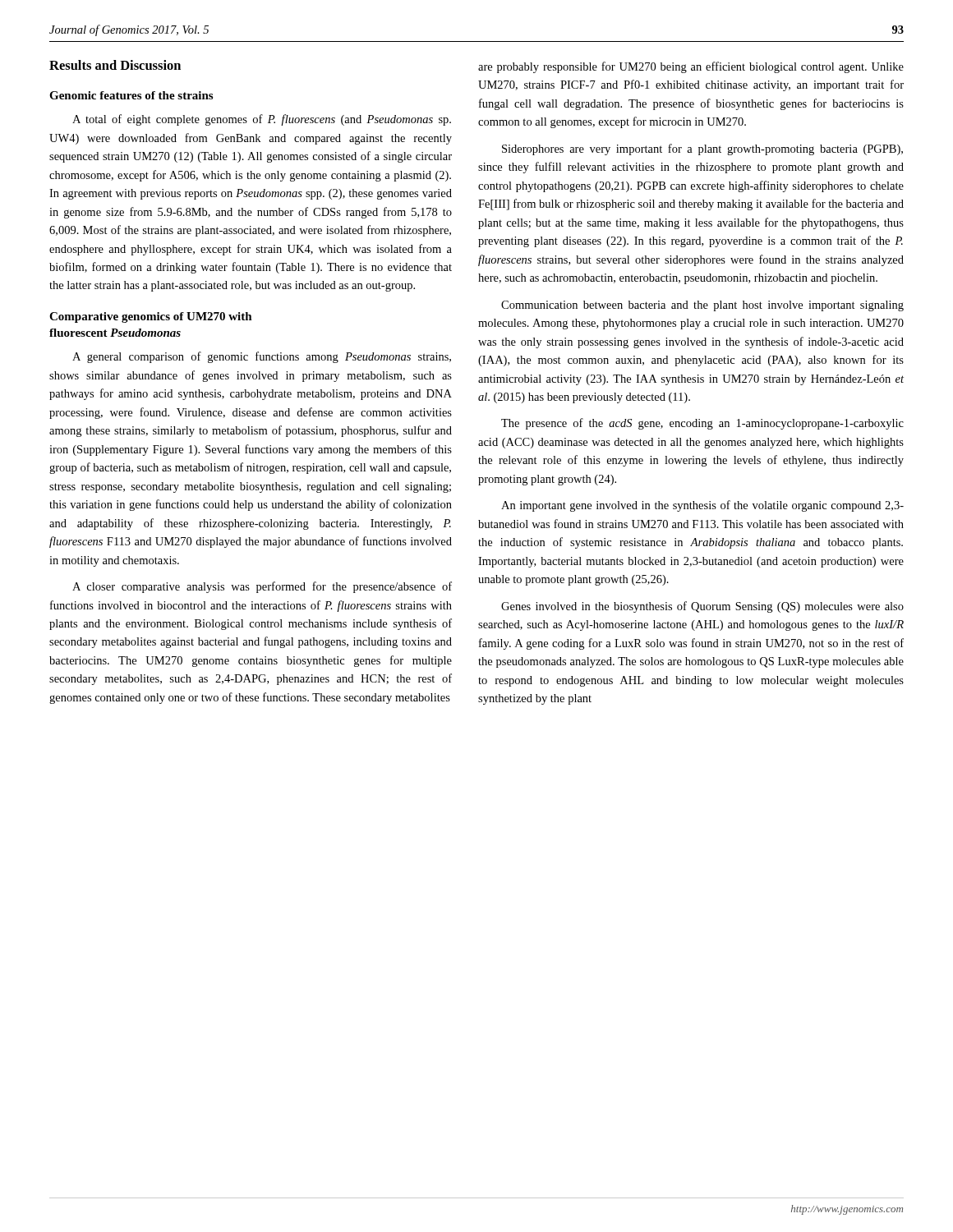Click on the text block containing "The presence of the acdS gene, encoding an"

691,451
